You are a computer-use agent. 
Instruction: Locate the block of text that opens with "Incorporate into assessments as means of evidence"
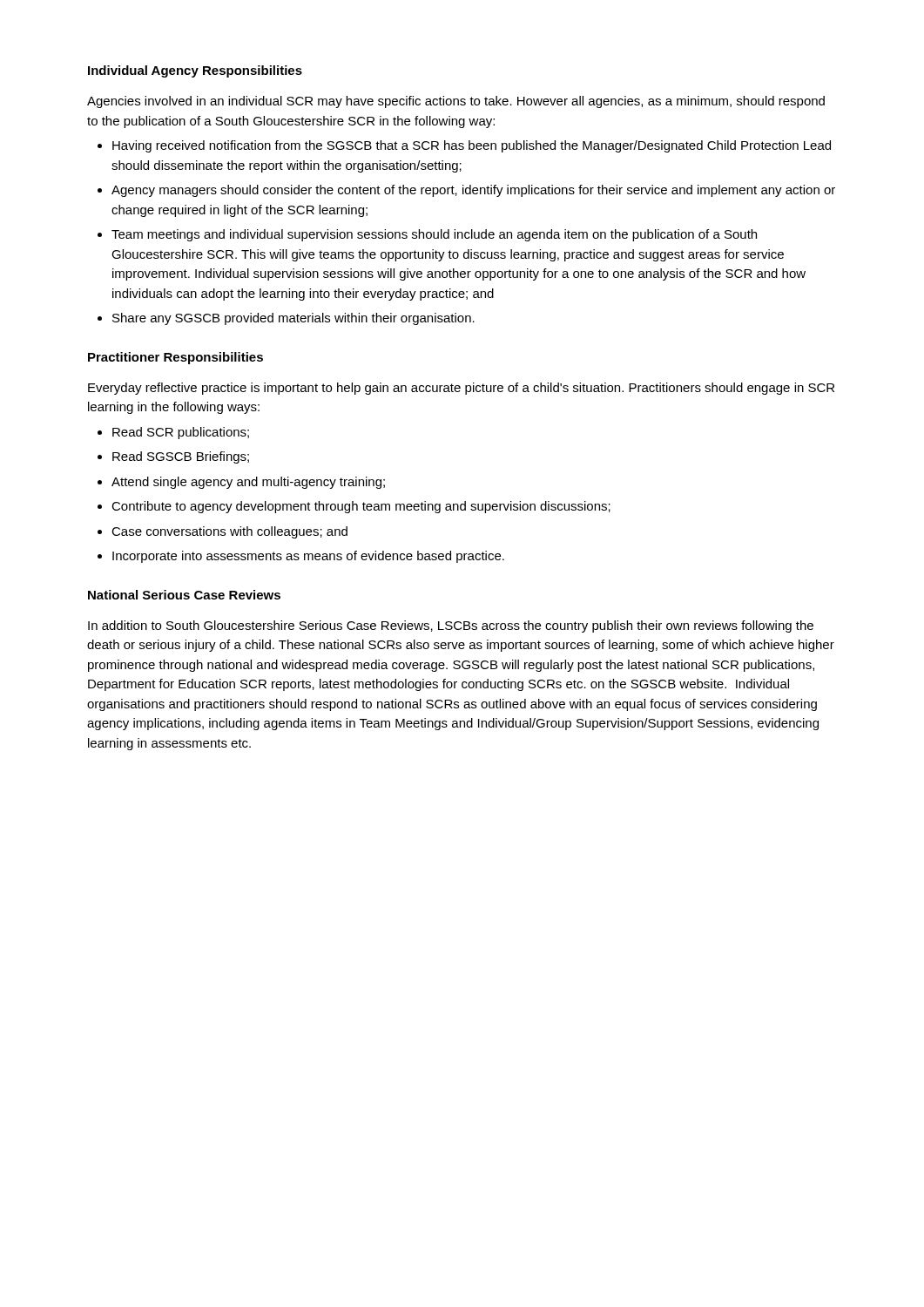tap(308, 555)
